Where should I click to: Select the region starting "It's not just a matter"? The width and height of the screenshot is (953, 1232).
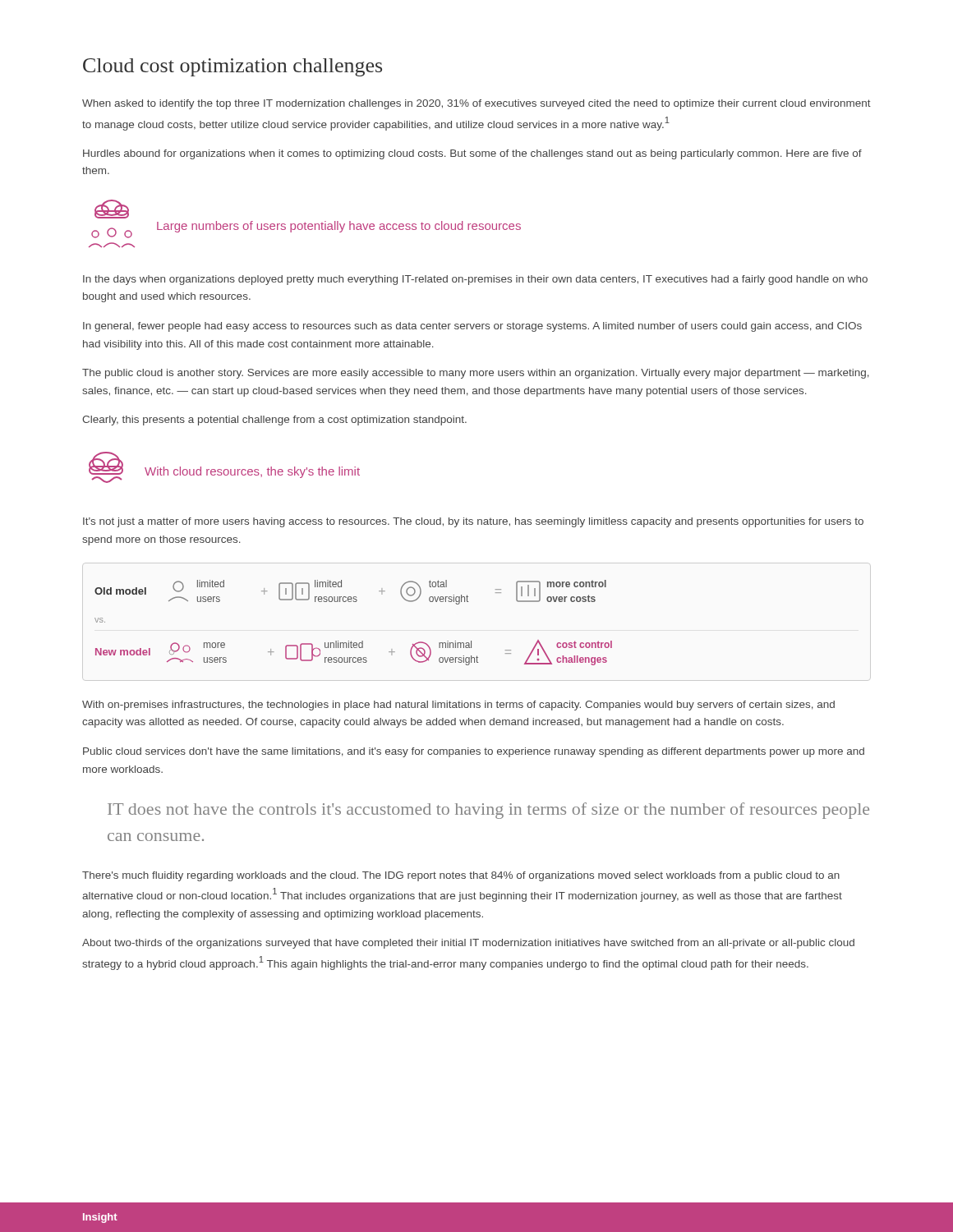pos(476,530)
